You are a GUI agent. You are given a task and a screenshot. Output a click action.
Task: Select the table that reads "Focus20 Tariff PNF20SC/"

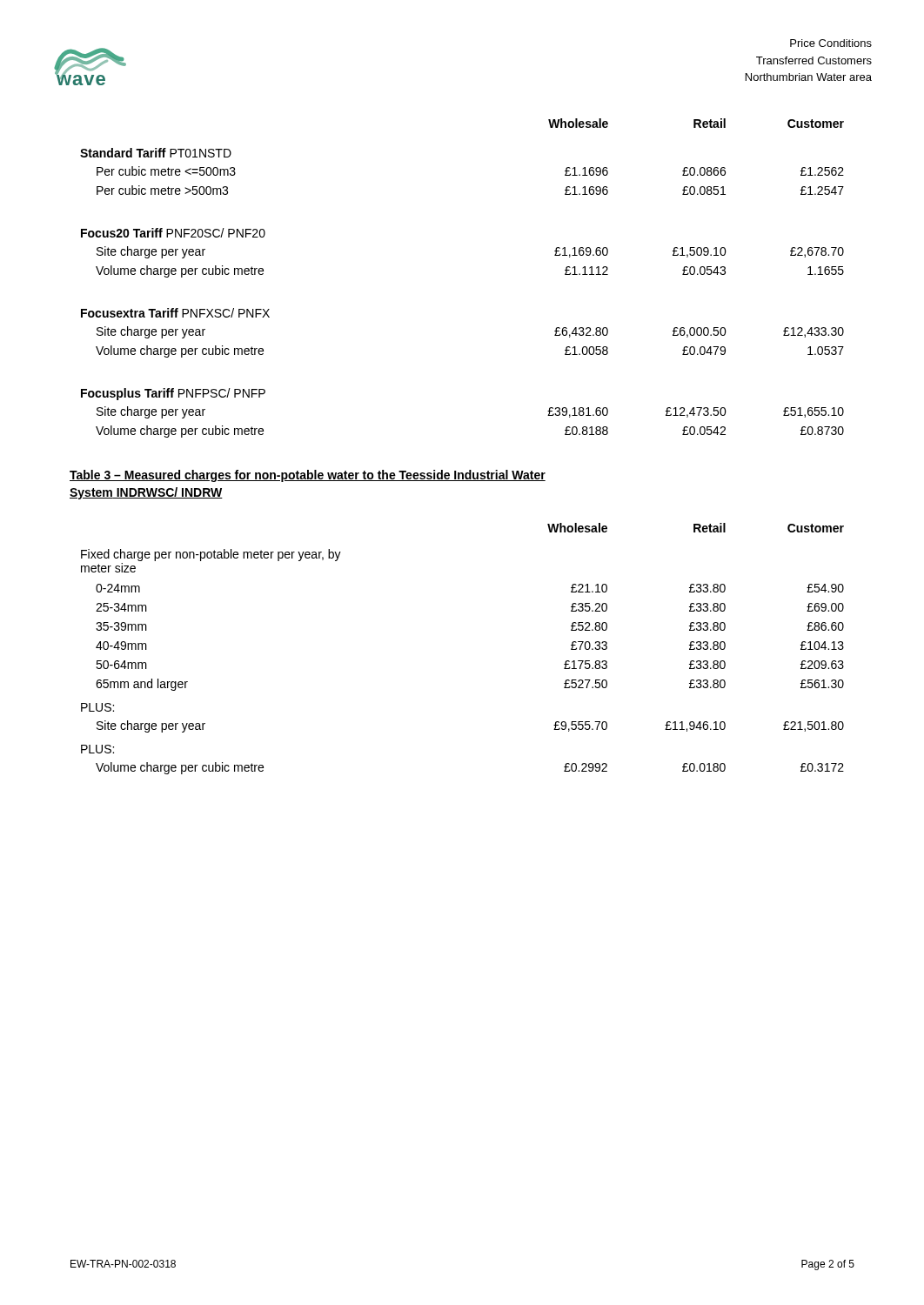[x=462, y=277]
